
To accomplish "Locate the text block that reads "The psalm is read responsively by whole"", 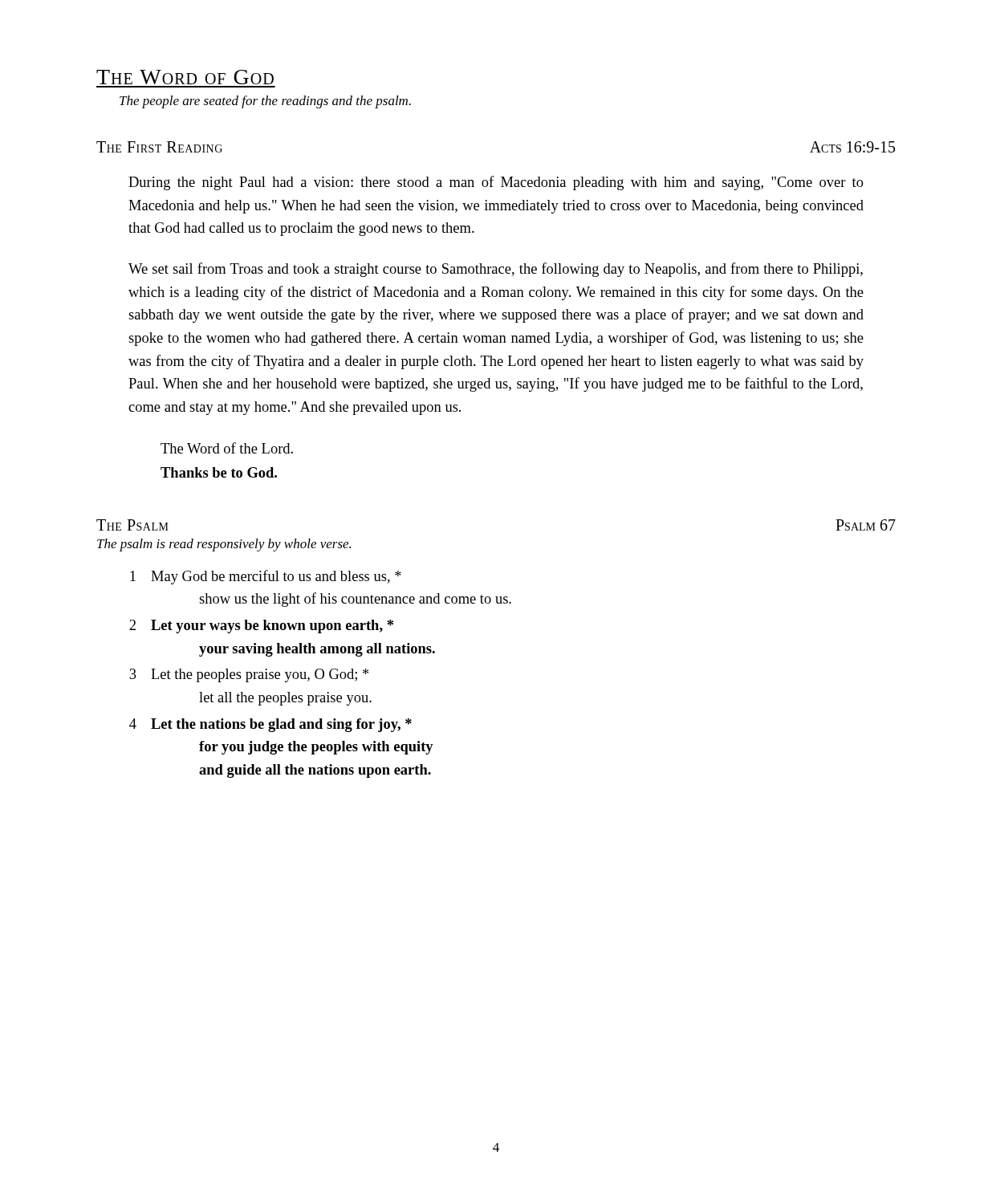I will tap(224, 544).
